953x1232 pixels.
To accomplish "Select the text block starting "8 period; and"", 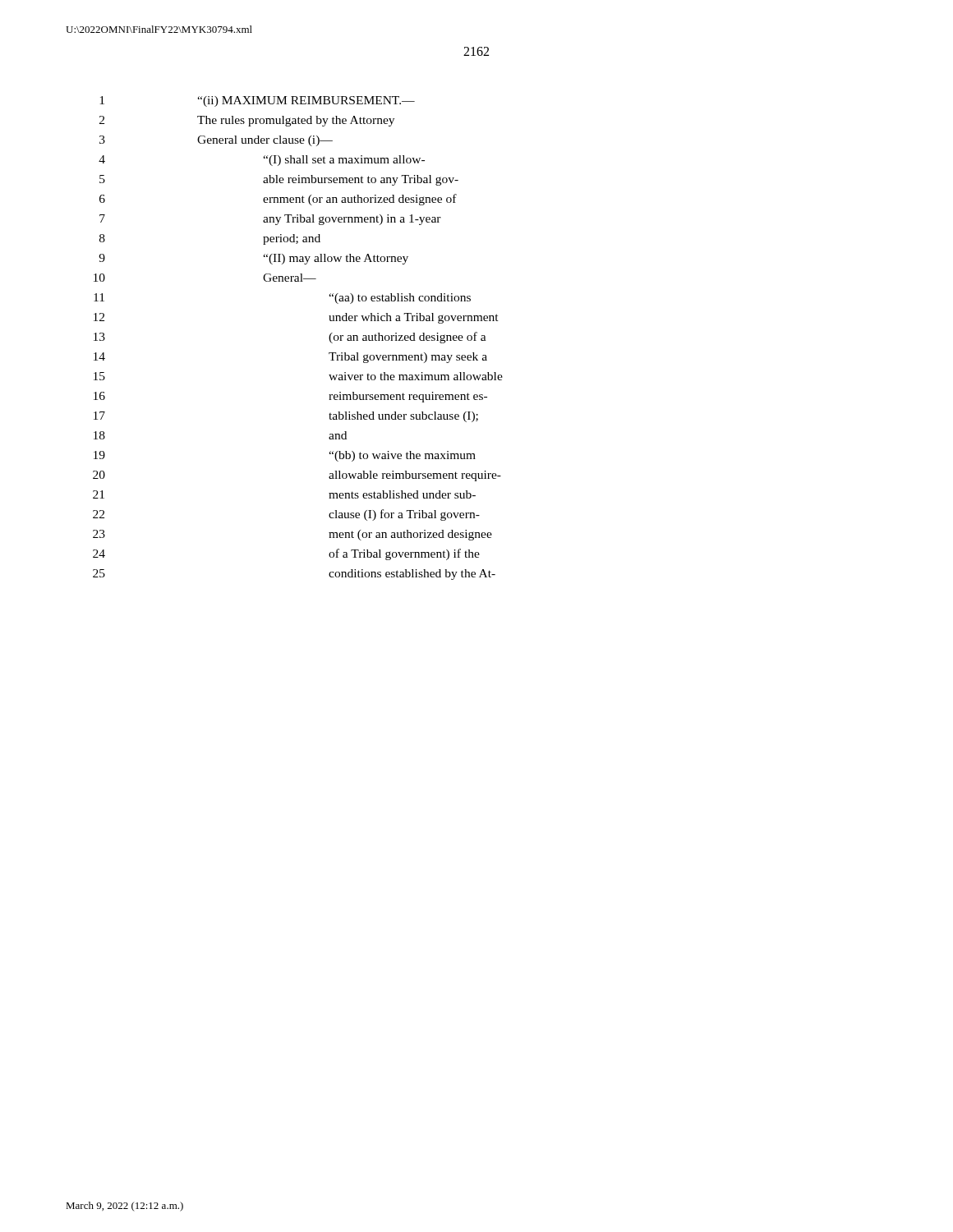I will pyautogui.click(x=103, y=239).
